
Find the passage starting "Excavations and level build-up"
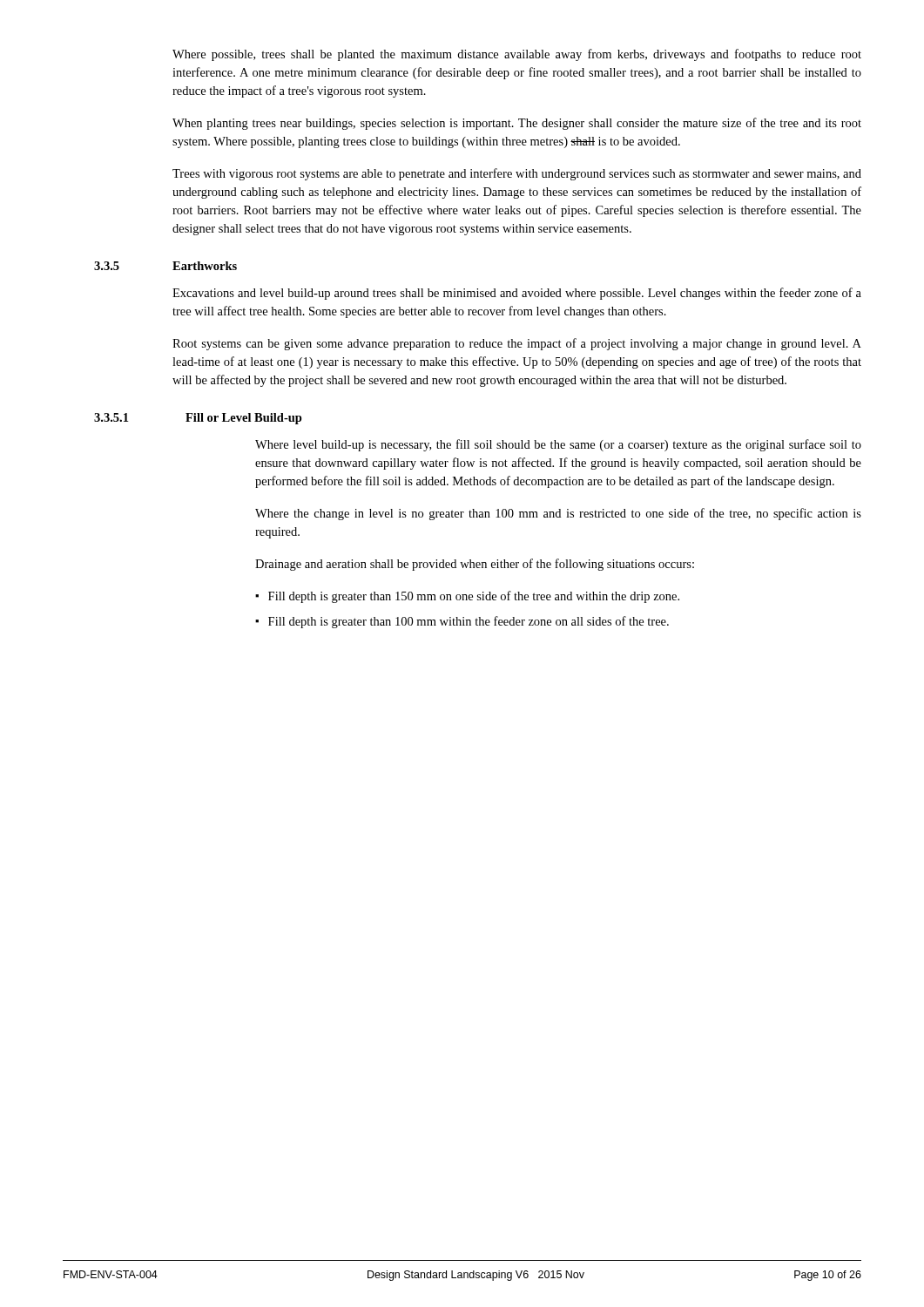(517, 302)
